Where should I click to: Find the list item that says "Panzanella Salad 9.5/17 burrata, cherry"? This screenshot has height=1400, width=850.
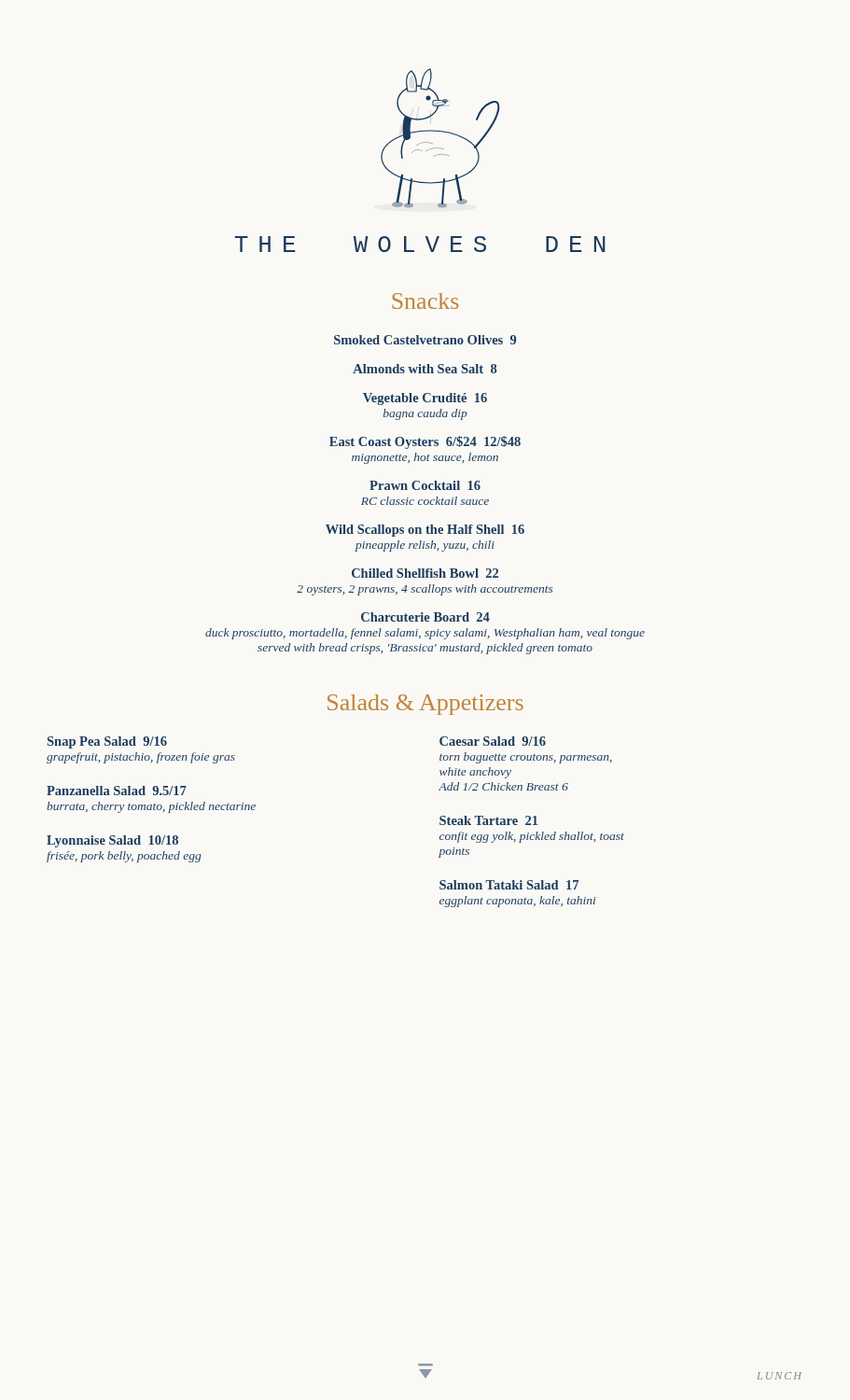(x=229, y=798)
